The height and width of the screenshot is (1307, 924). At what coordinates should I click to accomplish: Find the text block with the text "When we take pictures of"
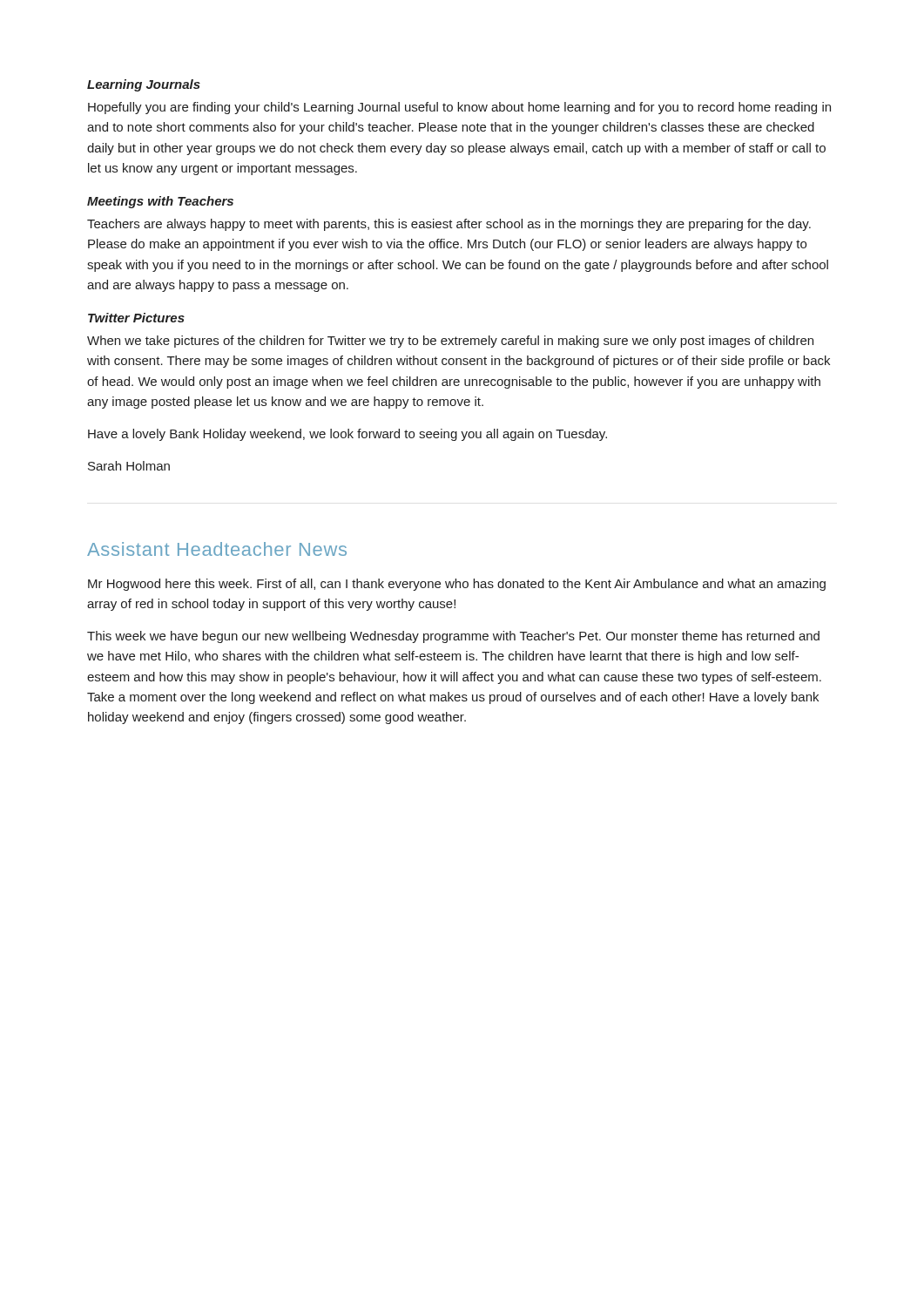click(459, 371)
